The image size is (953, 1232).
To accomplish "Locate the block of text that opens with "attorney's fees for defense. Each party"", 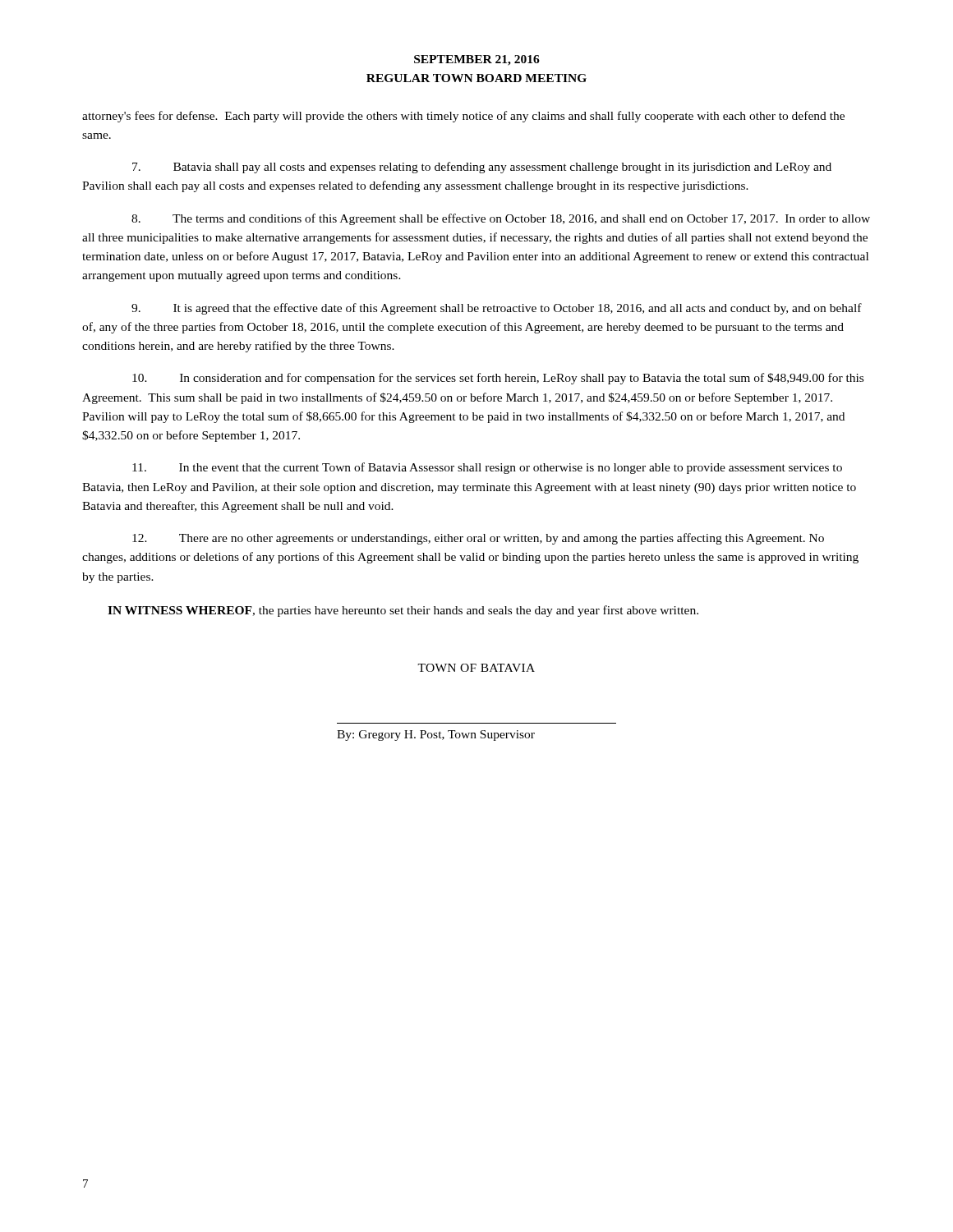I will tap(464, 125).
